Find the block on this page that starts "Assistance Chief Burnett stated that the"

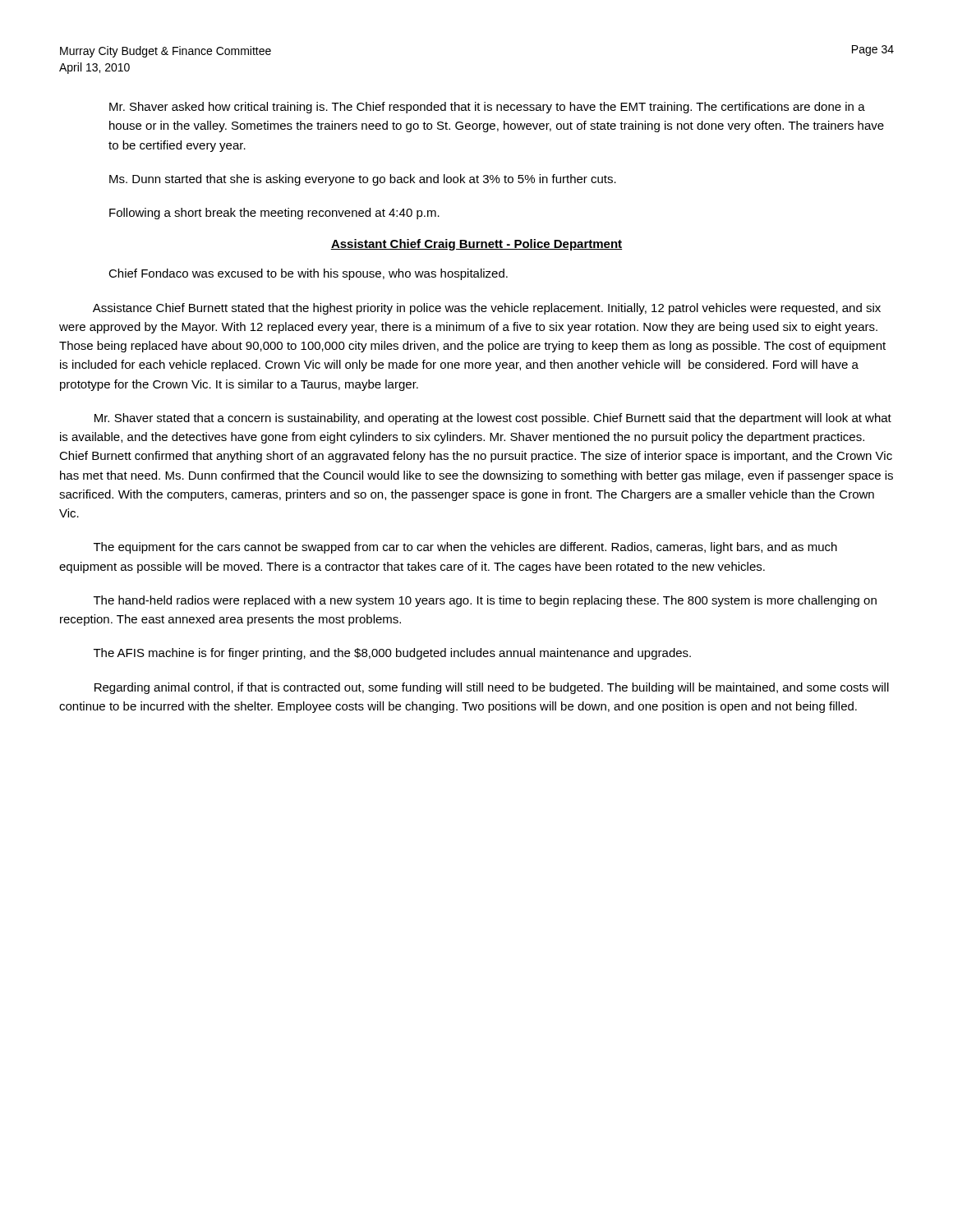[472, 345]
